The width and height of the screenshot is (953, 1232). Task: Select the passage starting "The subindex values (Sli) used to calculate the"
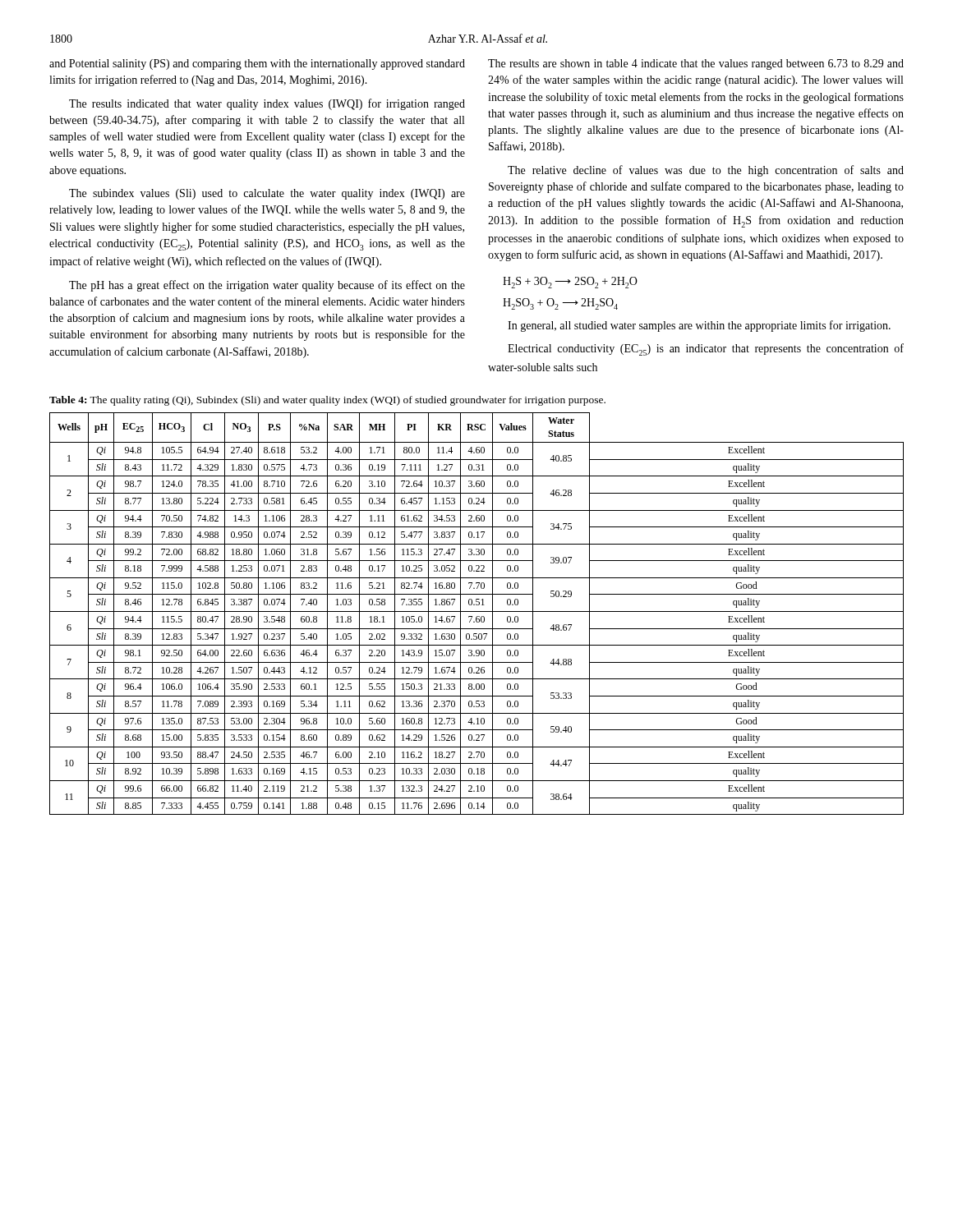pyautogui.click(x=257, y=228)
